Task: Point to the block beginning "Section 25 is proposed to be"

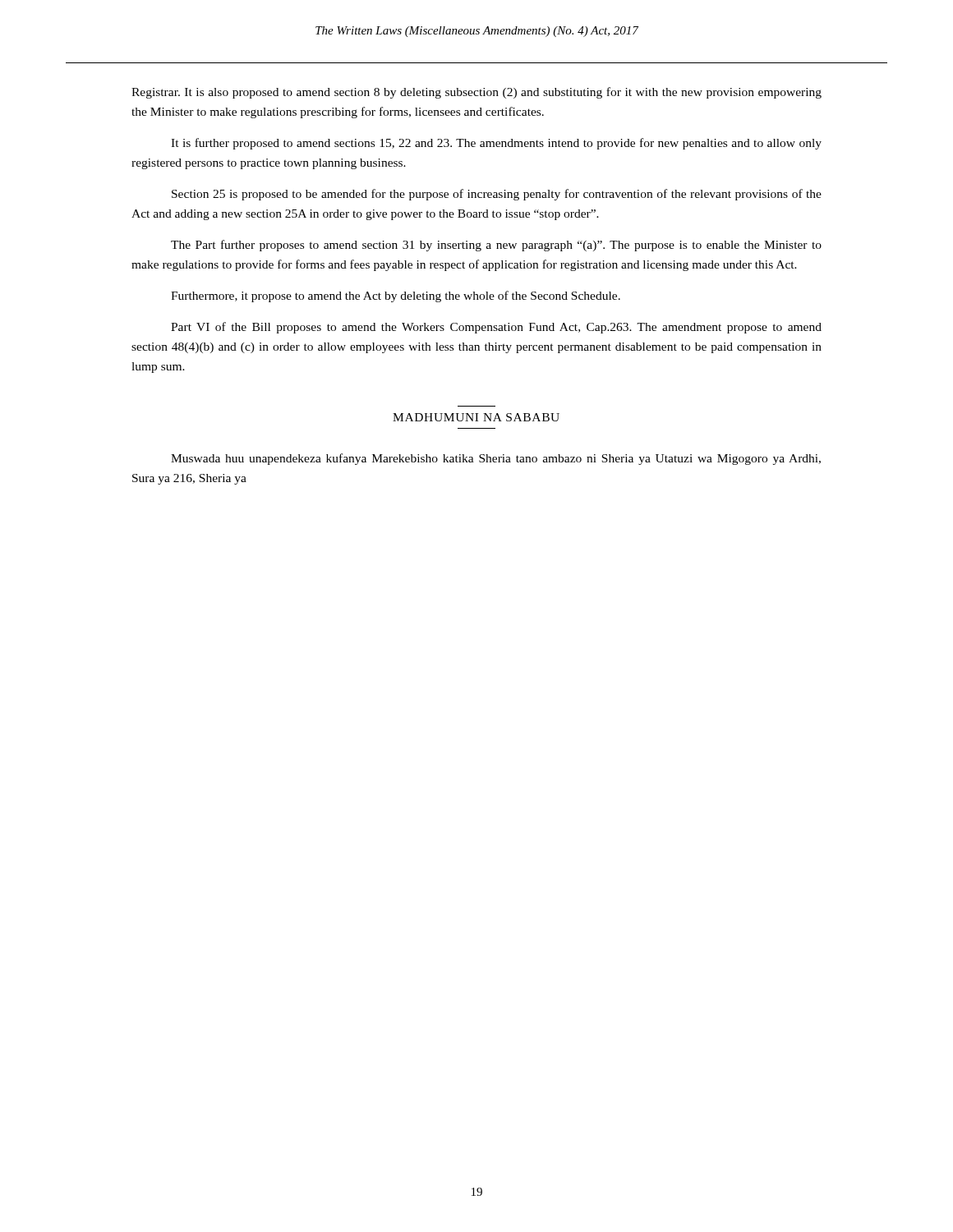Action: coord(476,203)
